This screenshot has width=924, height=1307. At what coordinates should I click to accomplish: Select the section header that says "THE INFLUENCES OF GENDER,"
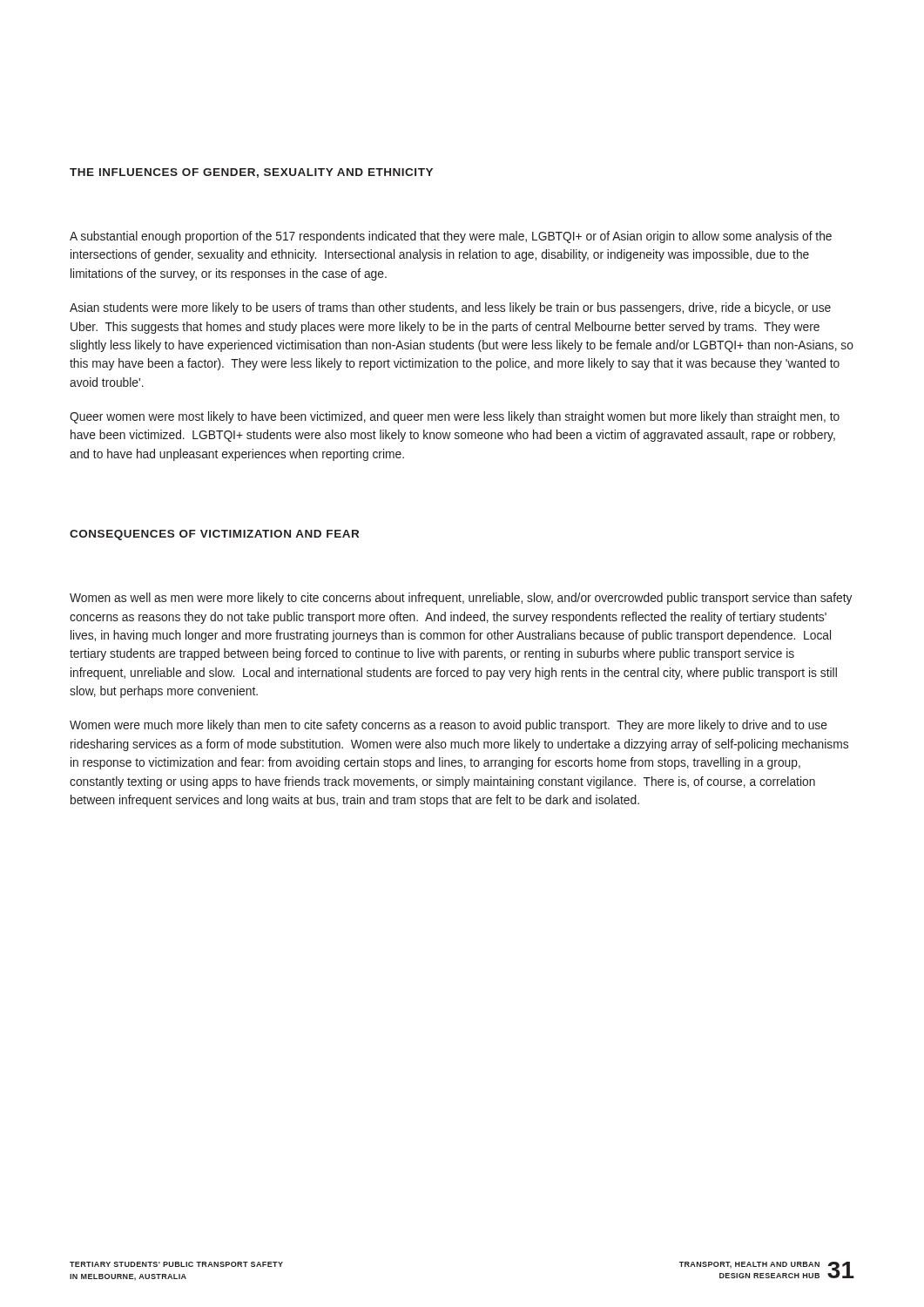coord(252,172)
